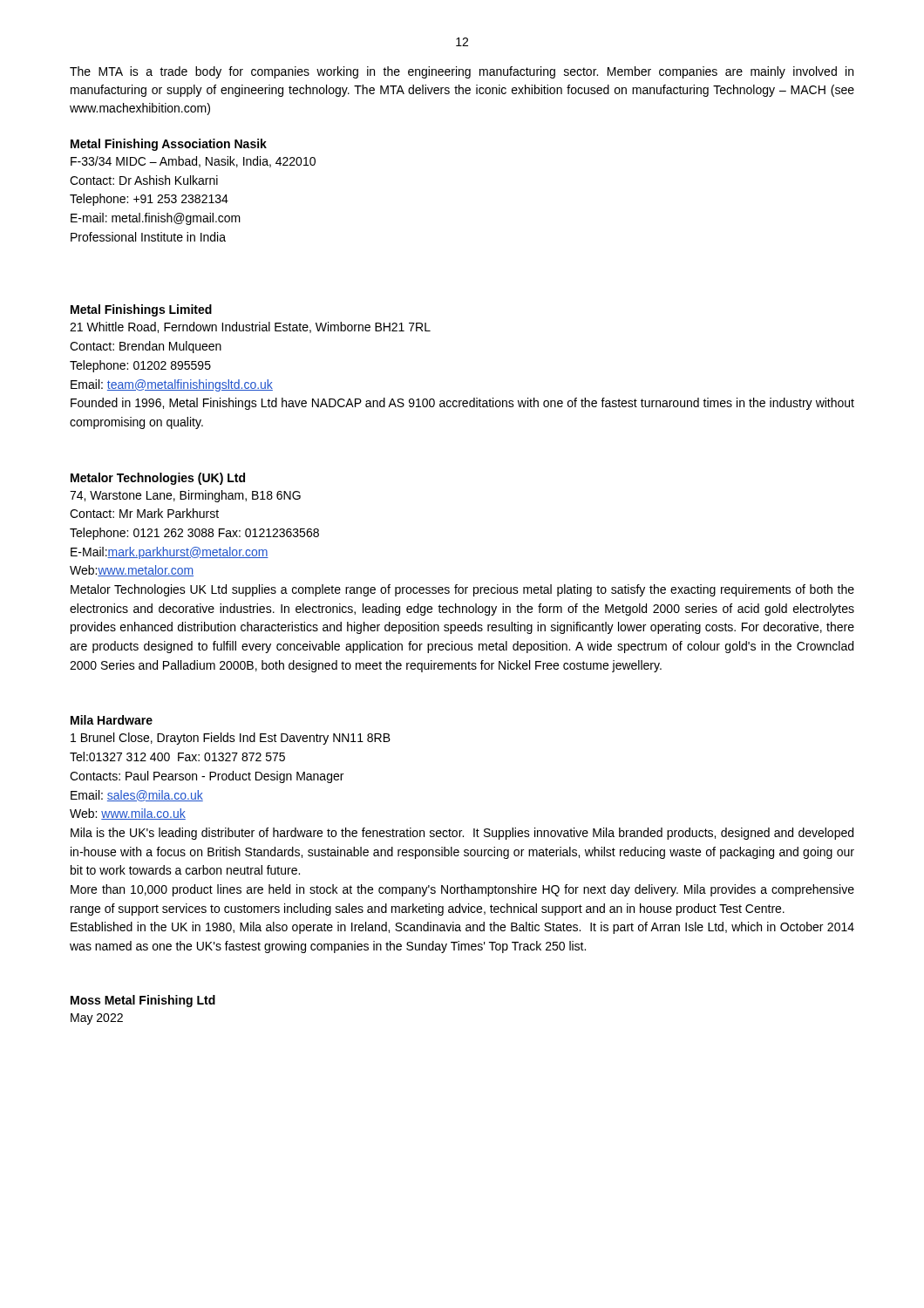The width and height of the screenshot is (924, 1308).
Task: Find the text block starting "21 Whittle Road, Ferndown Industrial"
Action: coord(250,327)
